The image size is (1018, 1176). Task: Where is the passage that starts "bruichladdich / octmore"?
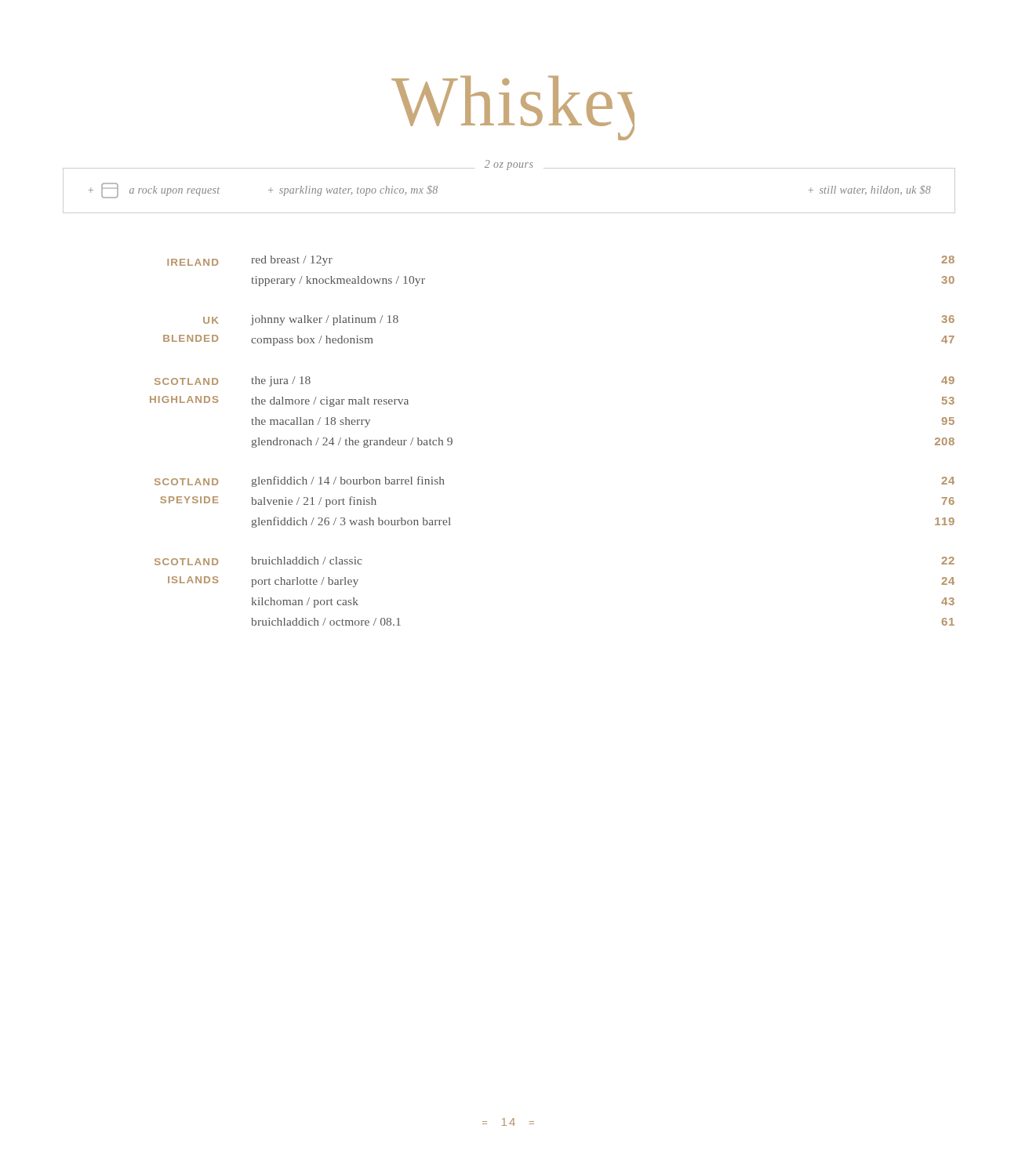coord(324,621)
